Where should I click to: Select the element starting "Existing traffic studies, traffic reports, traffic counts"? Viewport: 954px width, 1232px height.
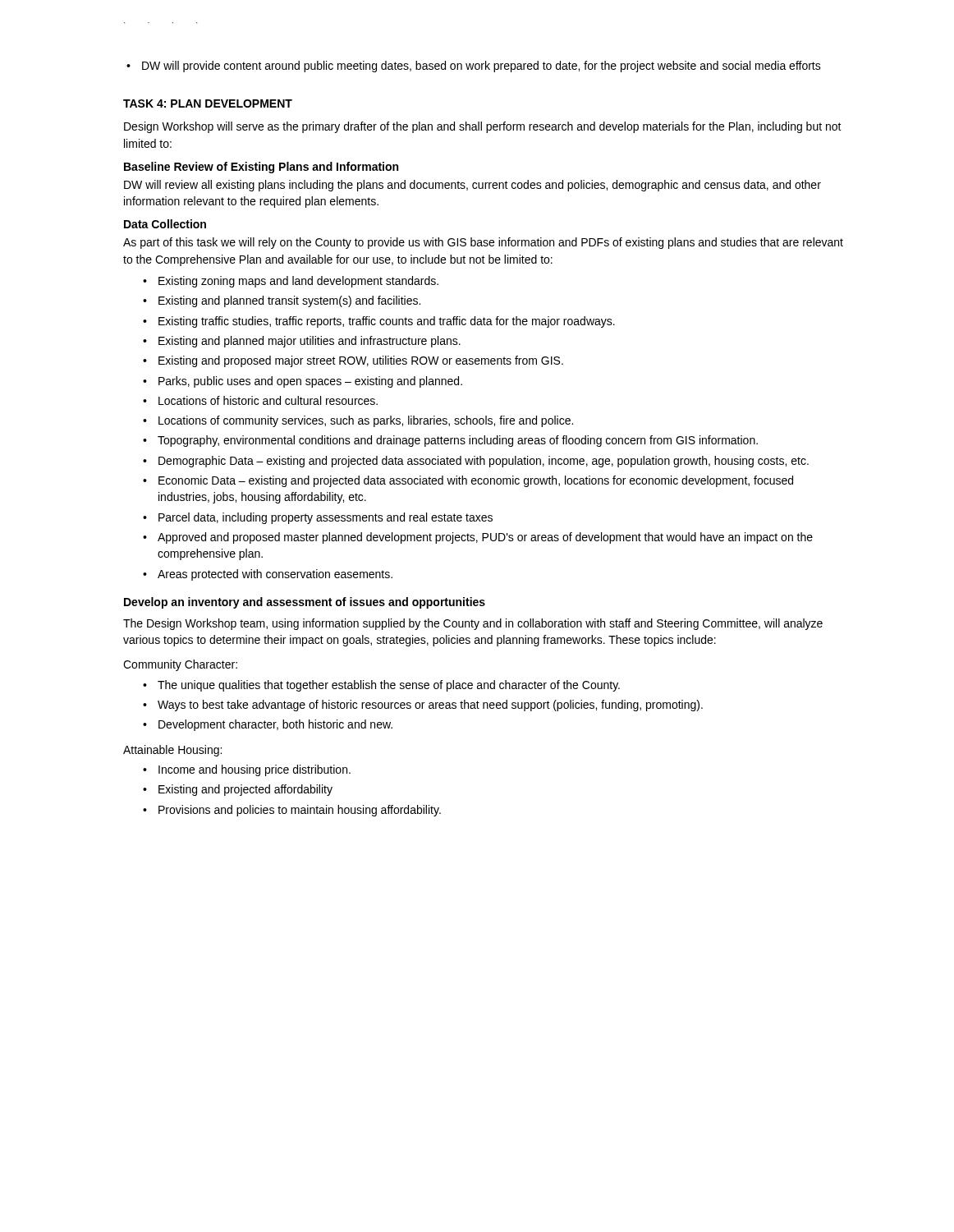pyautogui.click(x=387, y=321)
